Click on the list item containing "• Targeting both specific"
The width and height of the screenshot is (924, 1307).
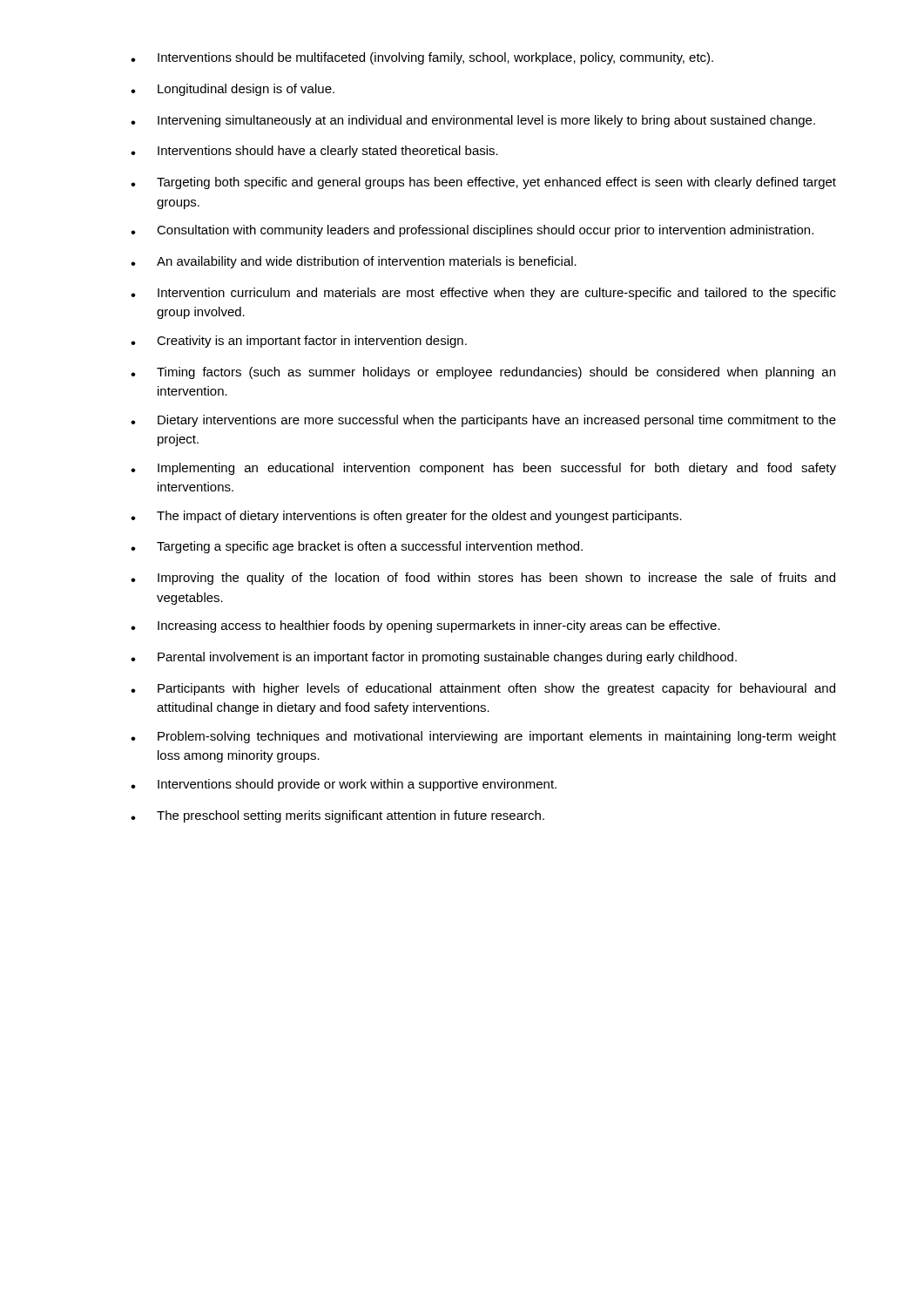483,192
